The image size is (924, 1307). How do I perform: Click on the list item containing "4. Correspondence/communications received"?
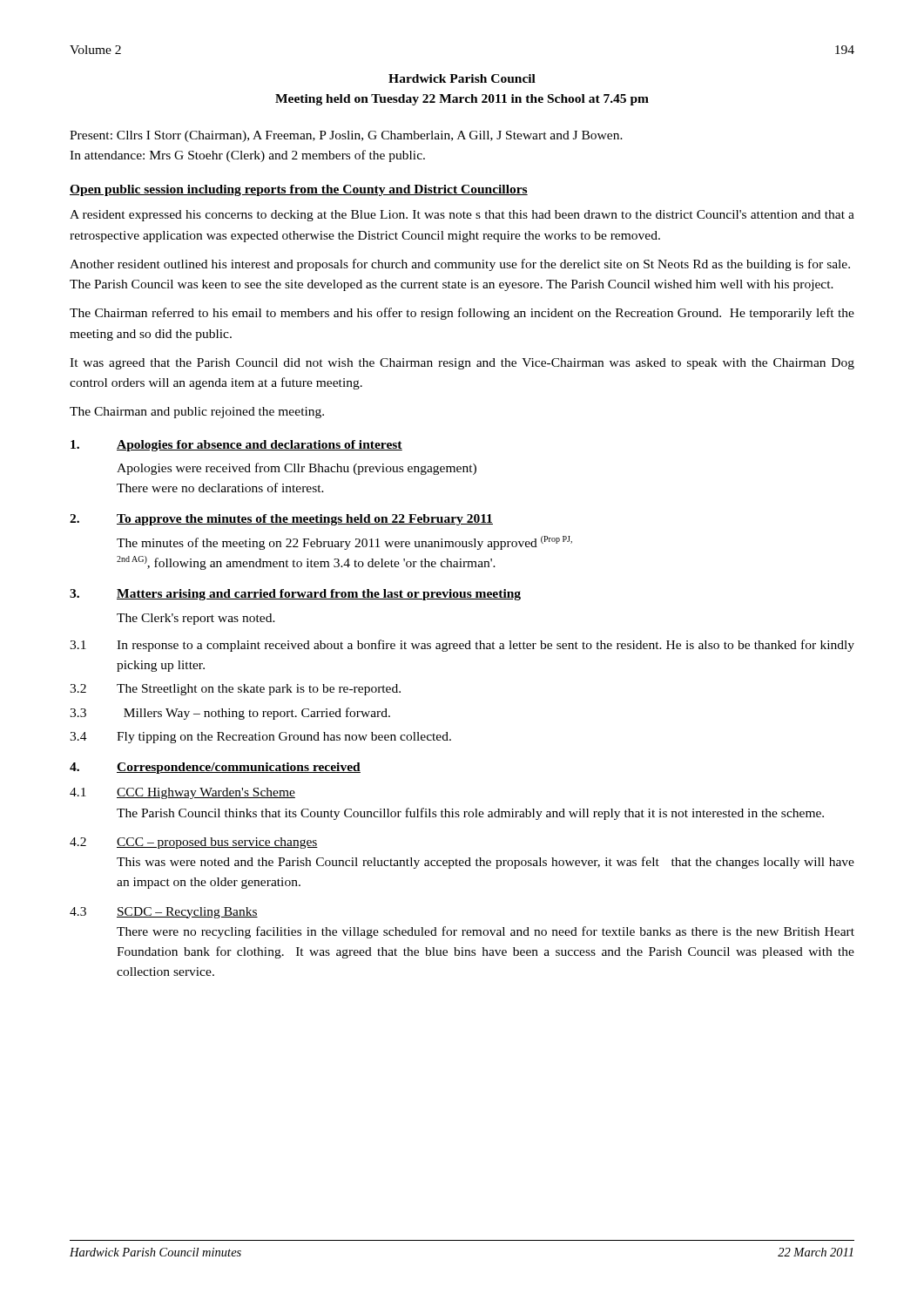click(x=215, y=768)
